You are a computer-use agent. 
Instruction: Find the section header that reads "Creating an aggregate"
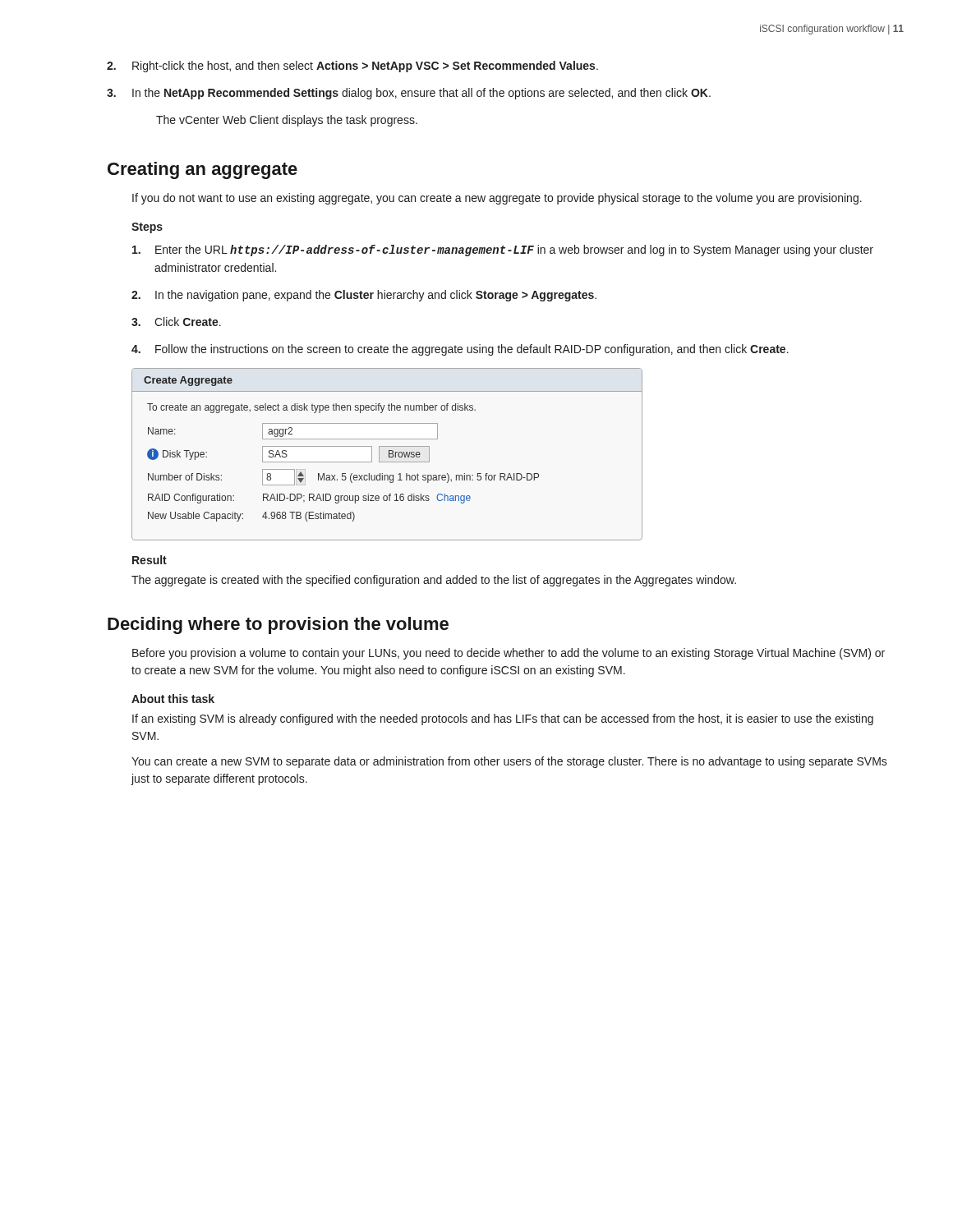pyautogui.click(x=202, y=169)
